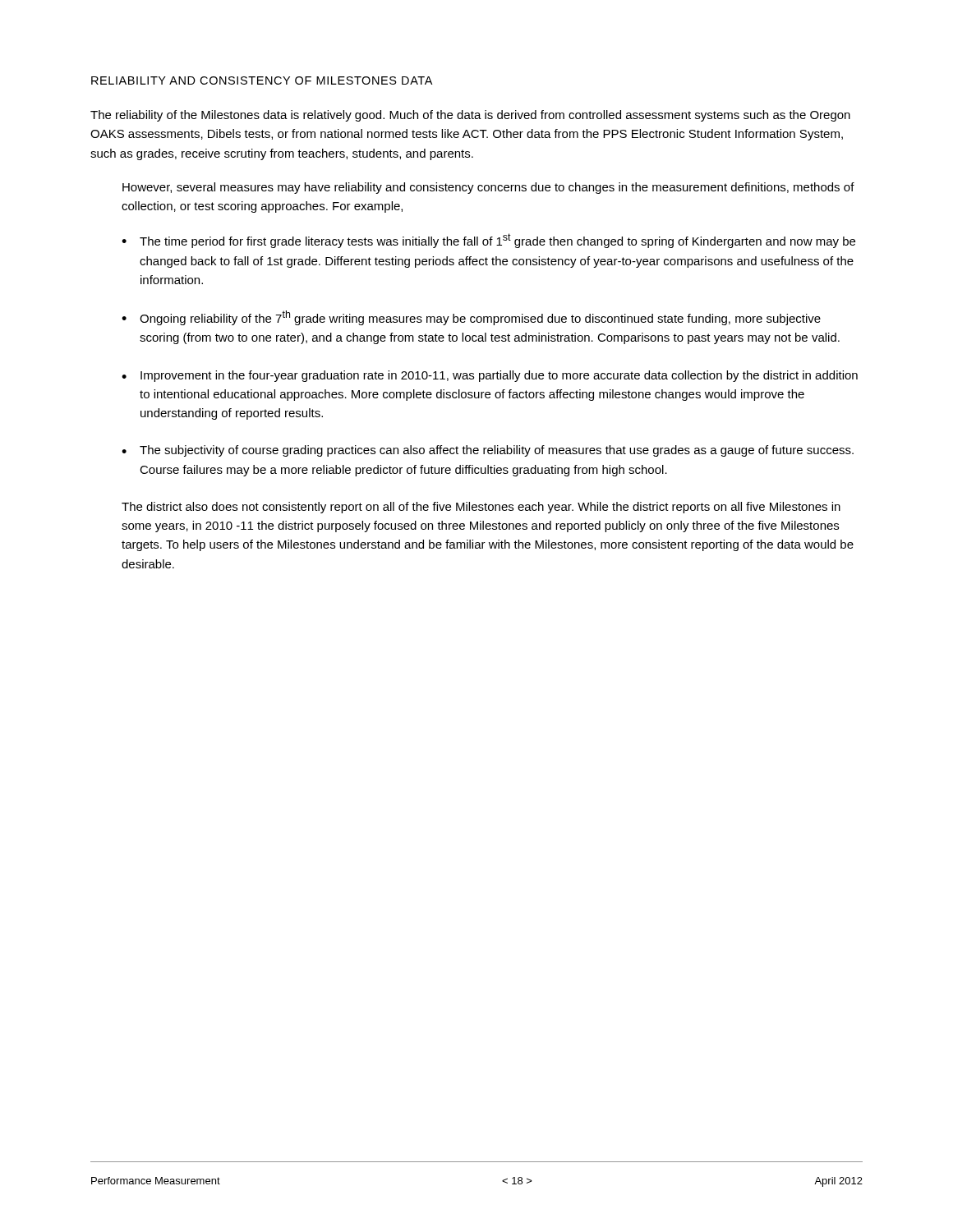
Task: Locate the block of text that opens with "• The time period for first"
Action: [492, 260]
